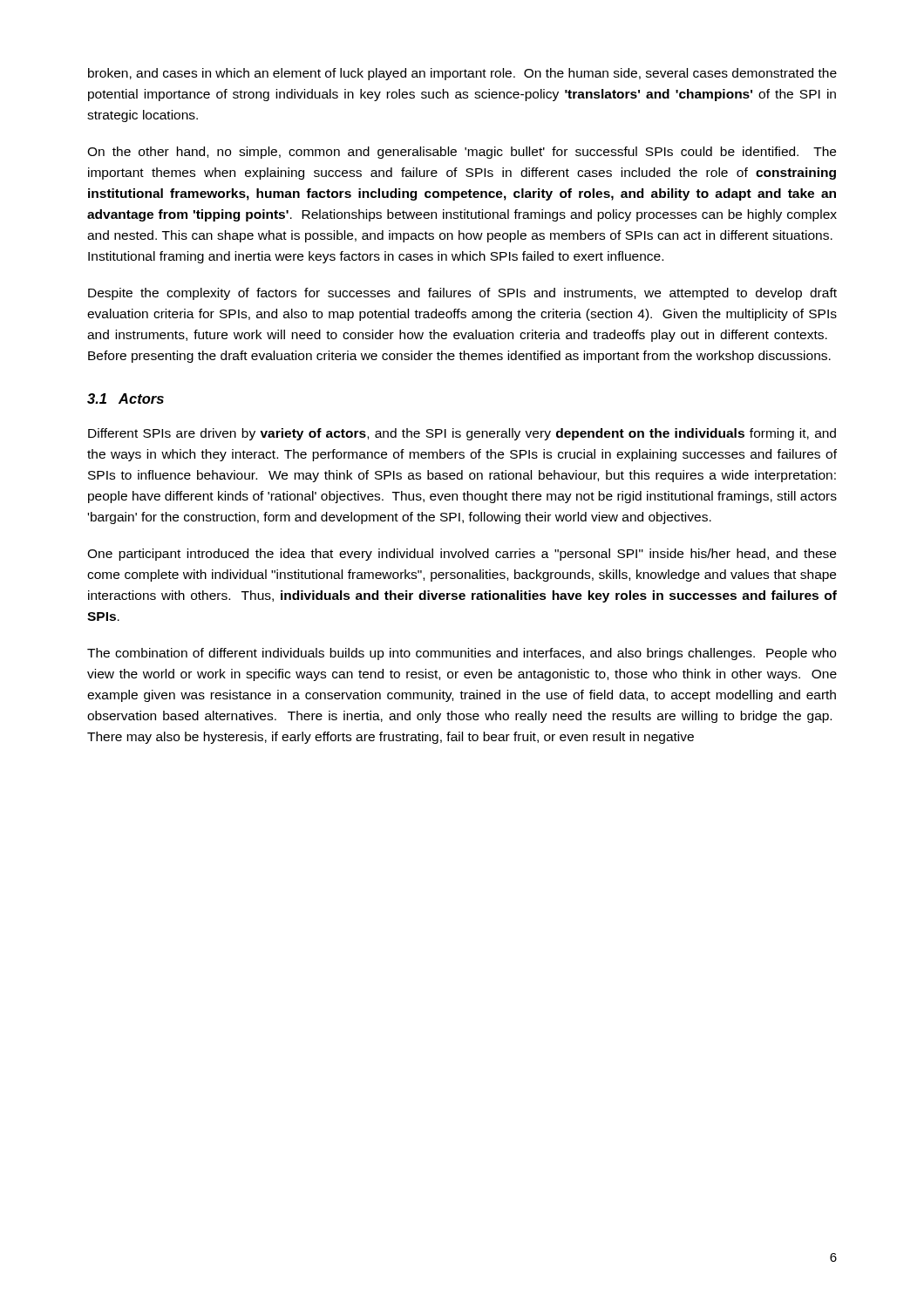The width and height of the screenshot is (924, 1308).
Task: Click on the text block that reads "Different SPIs are driven by"
Action: click(x=462, y=475)
